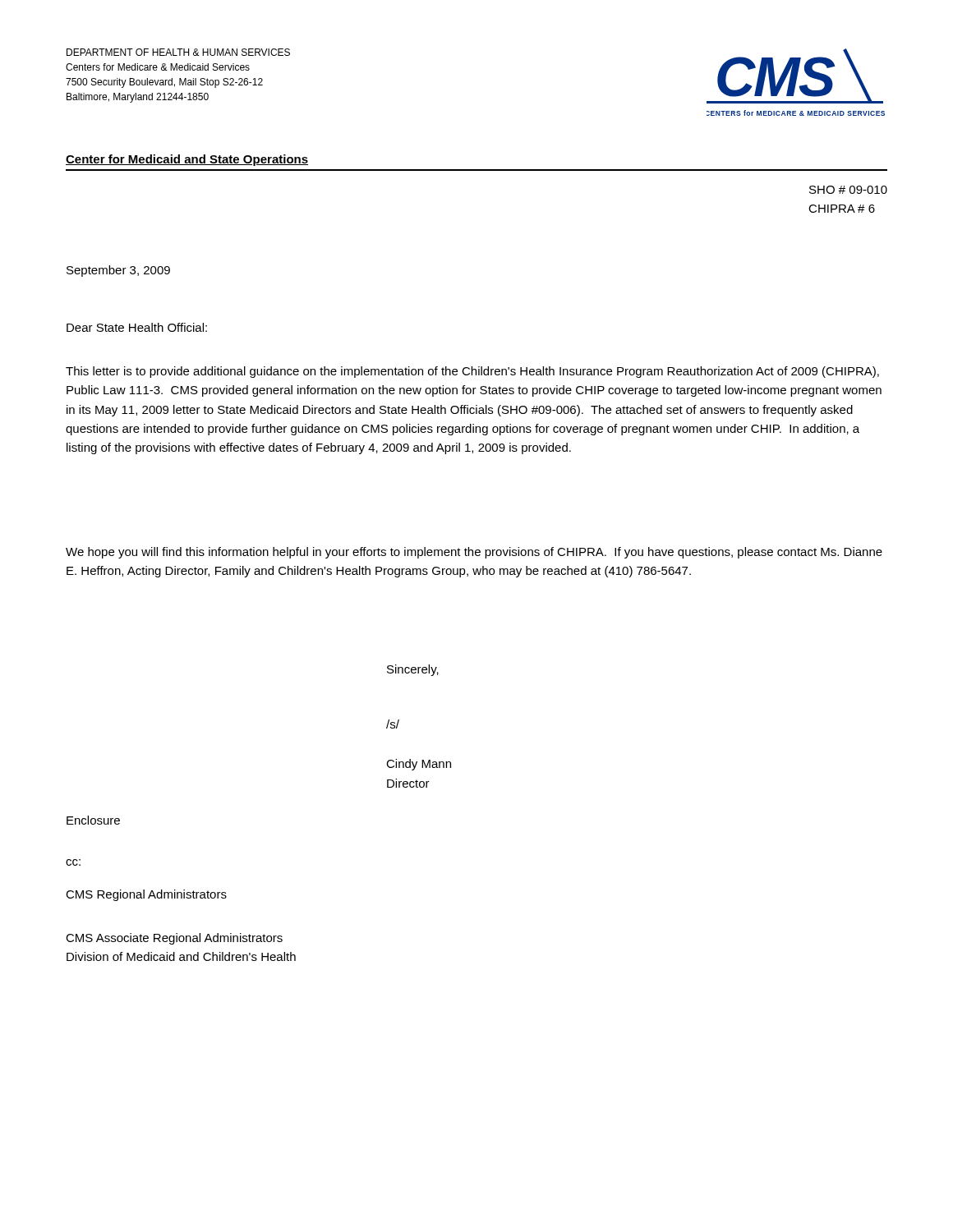
Task: Find the block on this page that starts "This letter is to provide additional guidance on"
Action: pos(474,409)
